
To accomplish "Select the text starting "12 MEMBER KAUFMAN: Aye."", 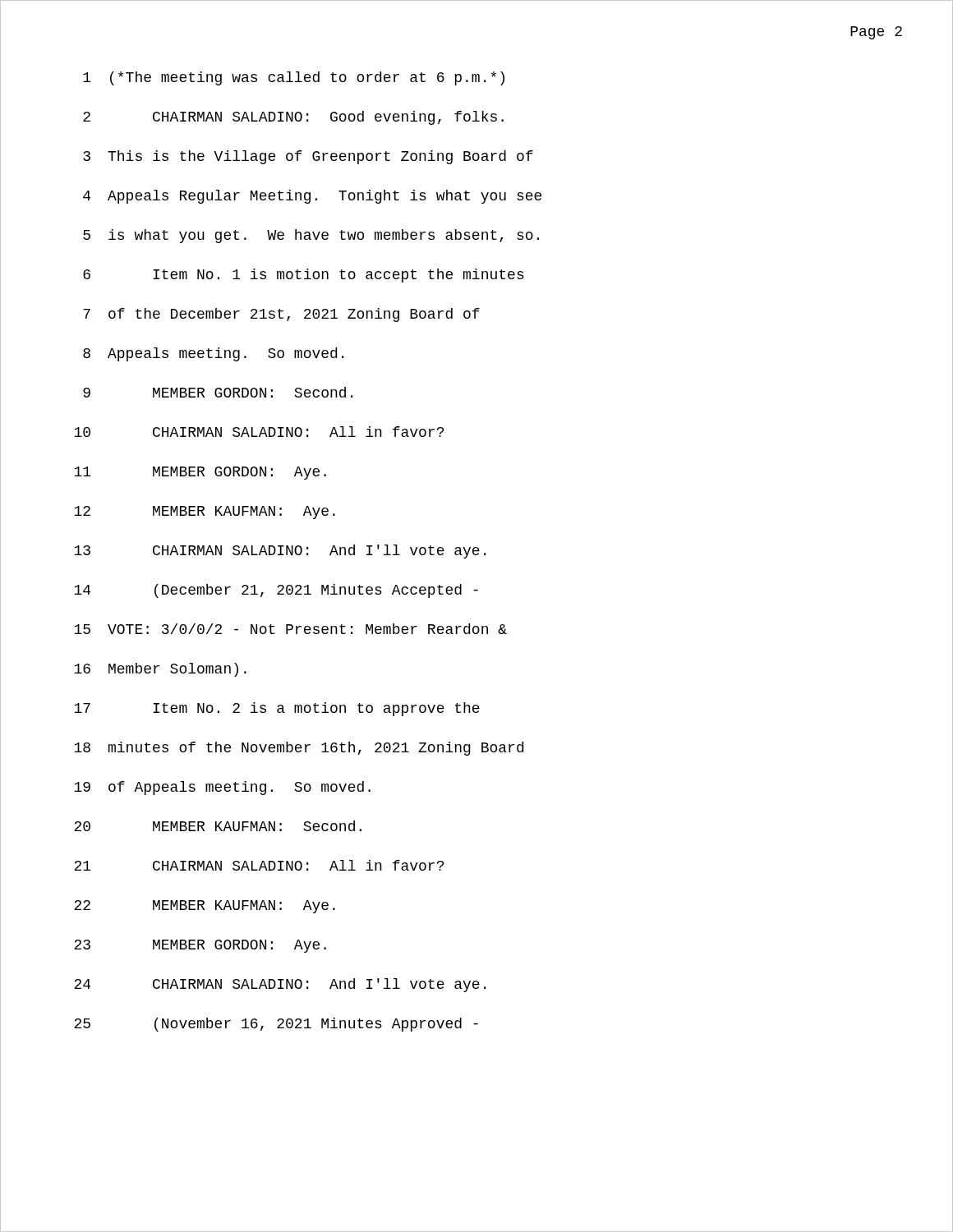I will click(194, 512).
